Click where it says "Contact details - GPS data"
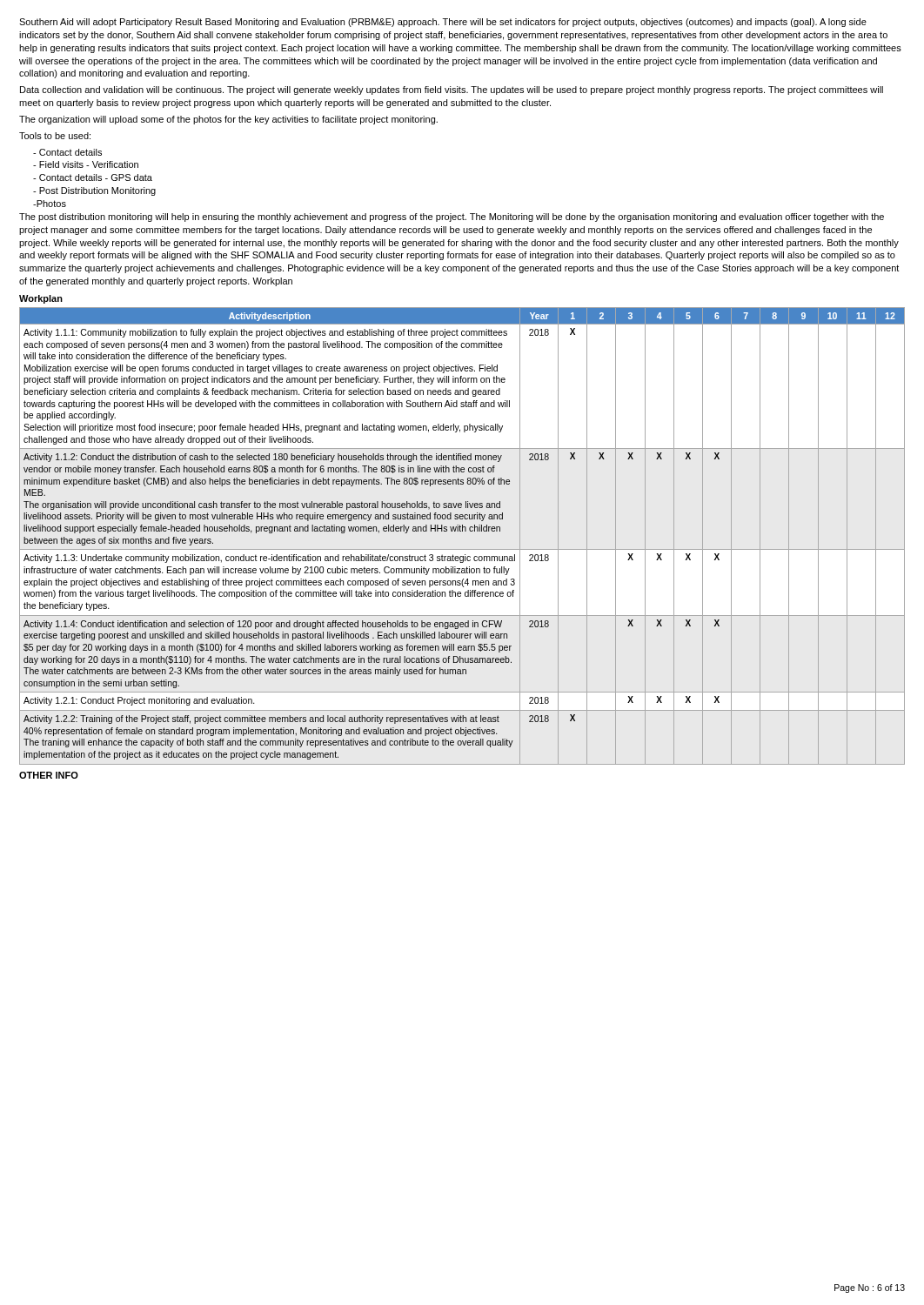The image size is (924, 1305). (x=93, y=178)
